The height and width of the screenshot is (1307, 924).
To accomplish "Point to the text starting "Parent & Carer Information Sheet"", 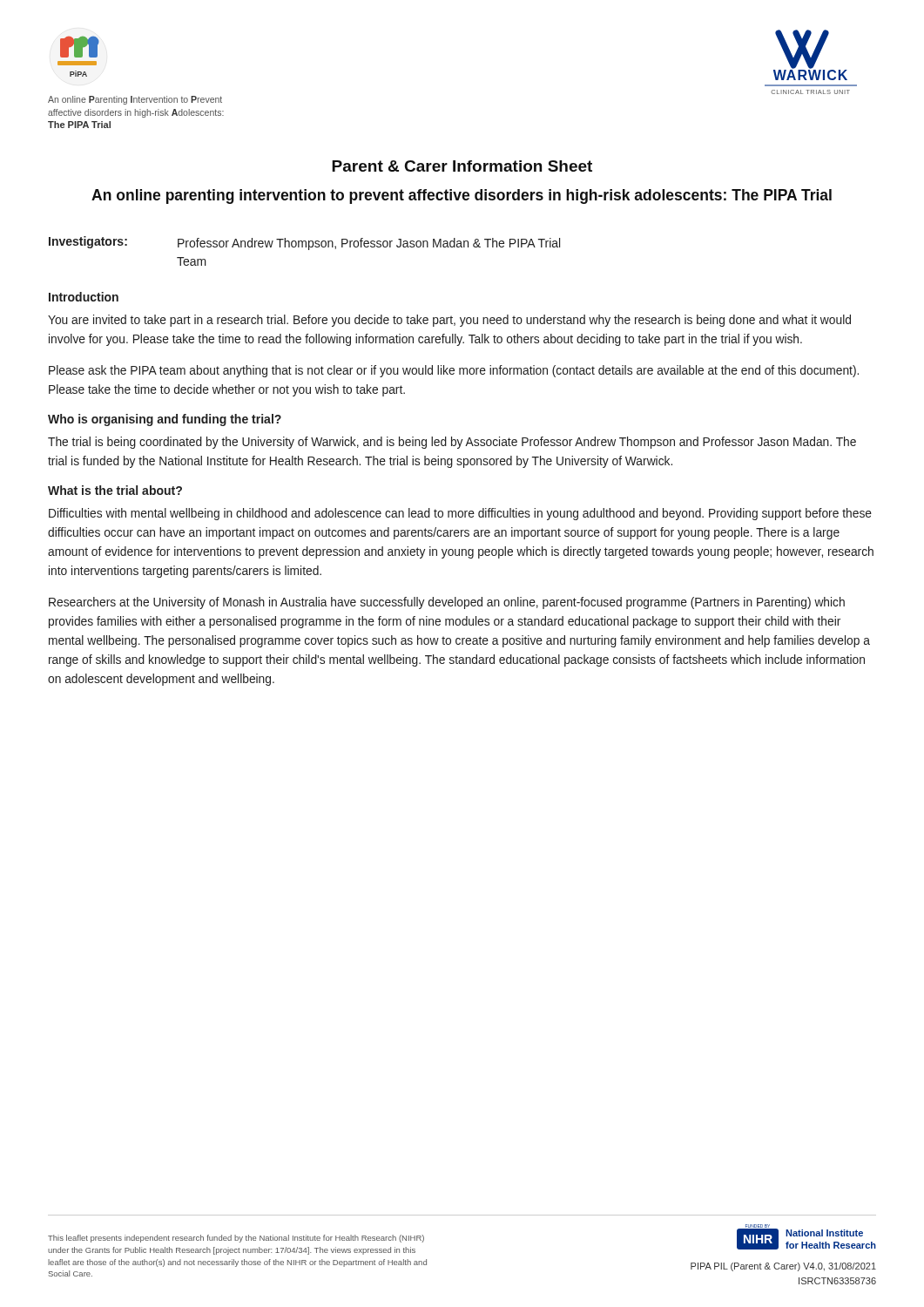I will 462,166.
